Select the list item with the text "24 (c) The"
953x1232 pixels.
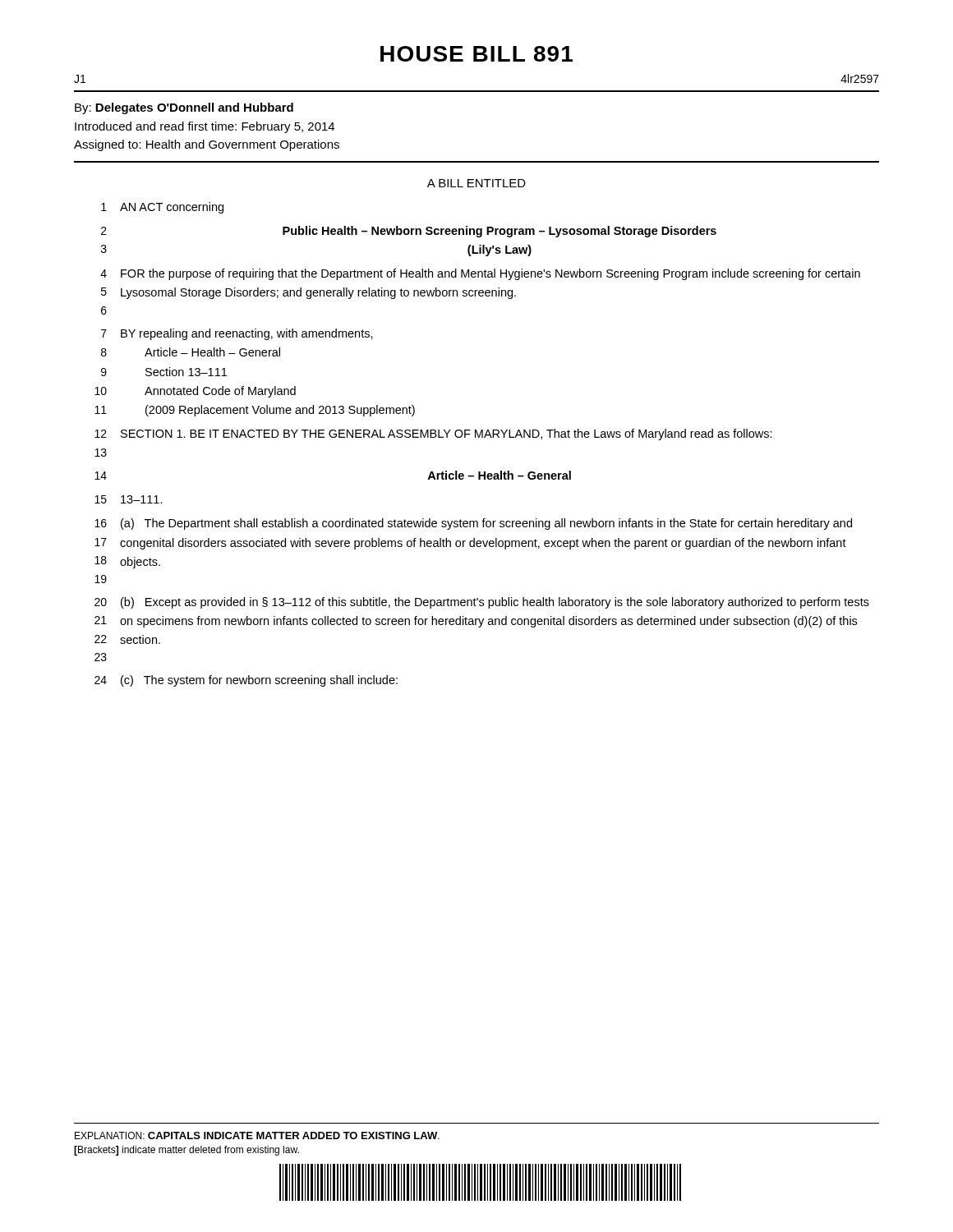coord(246,681)
